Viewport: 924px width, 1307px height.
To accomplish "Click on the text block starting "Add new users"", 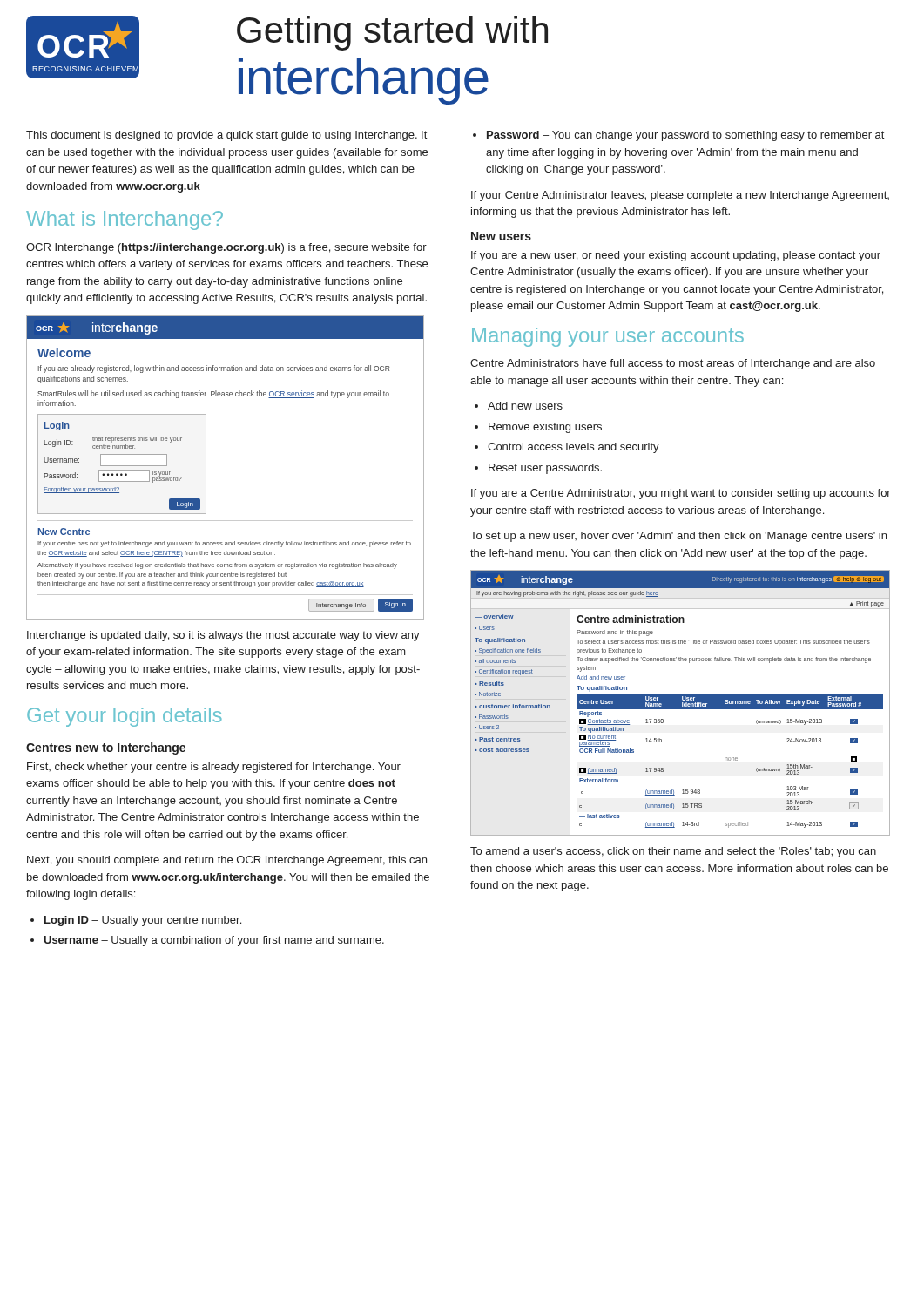I will point(525,406).
